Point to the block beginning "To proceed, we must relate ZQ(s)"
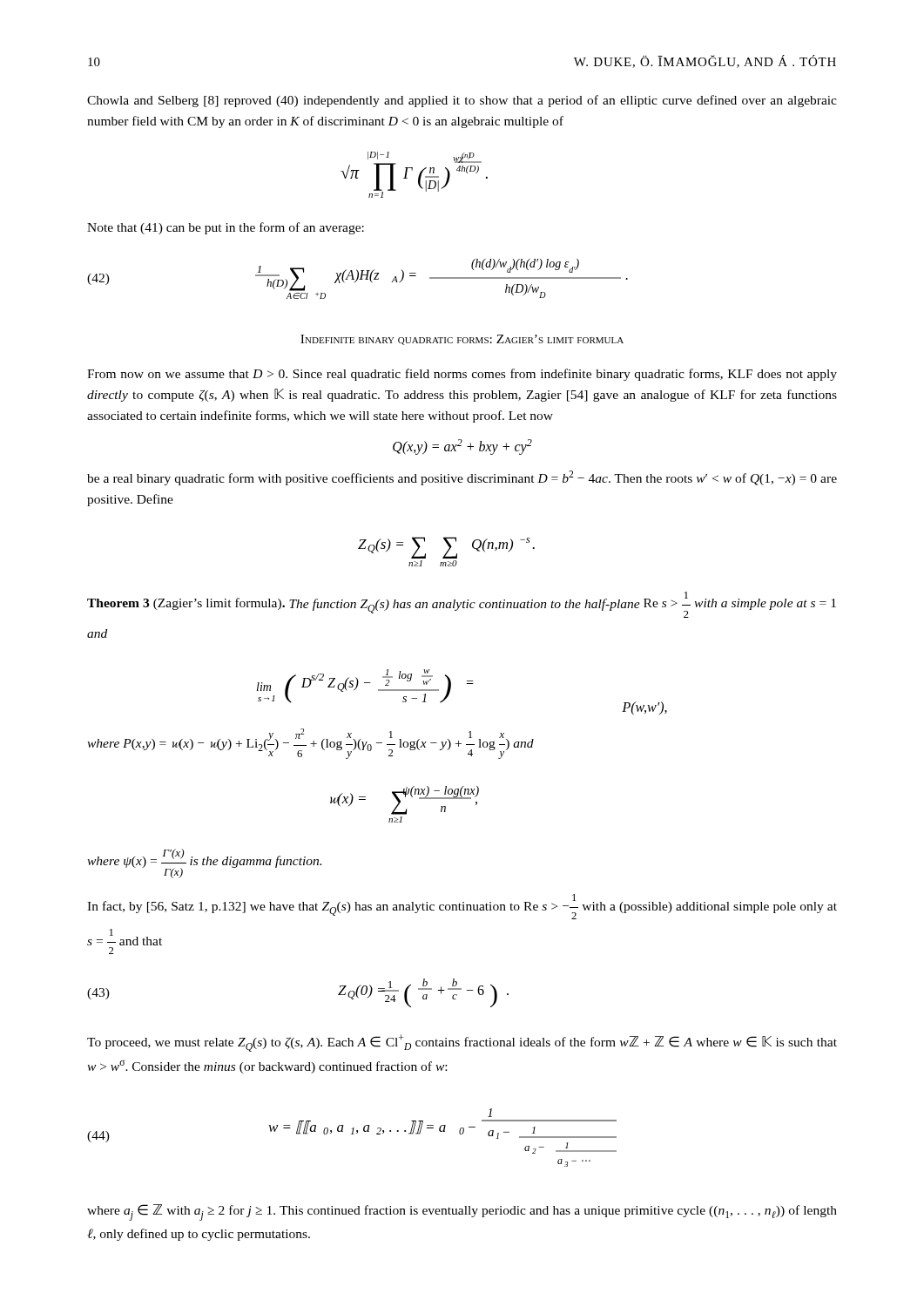Viewport: 924px width, 1307px height. [462, 1054]
